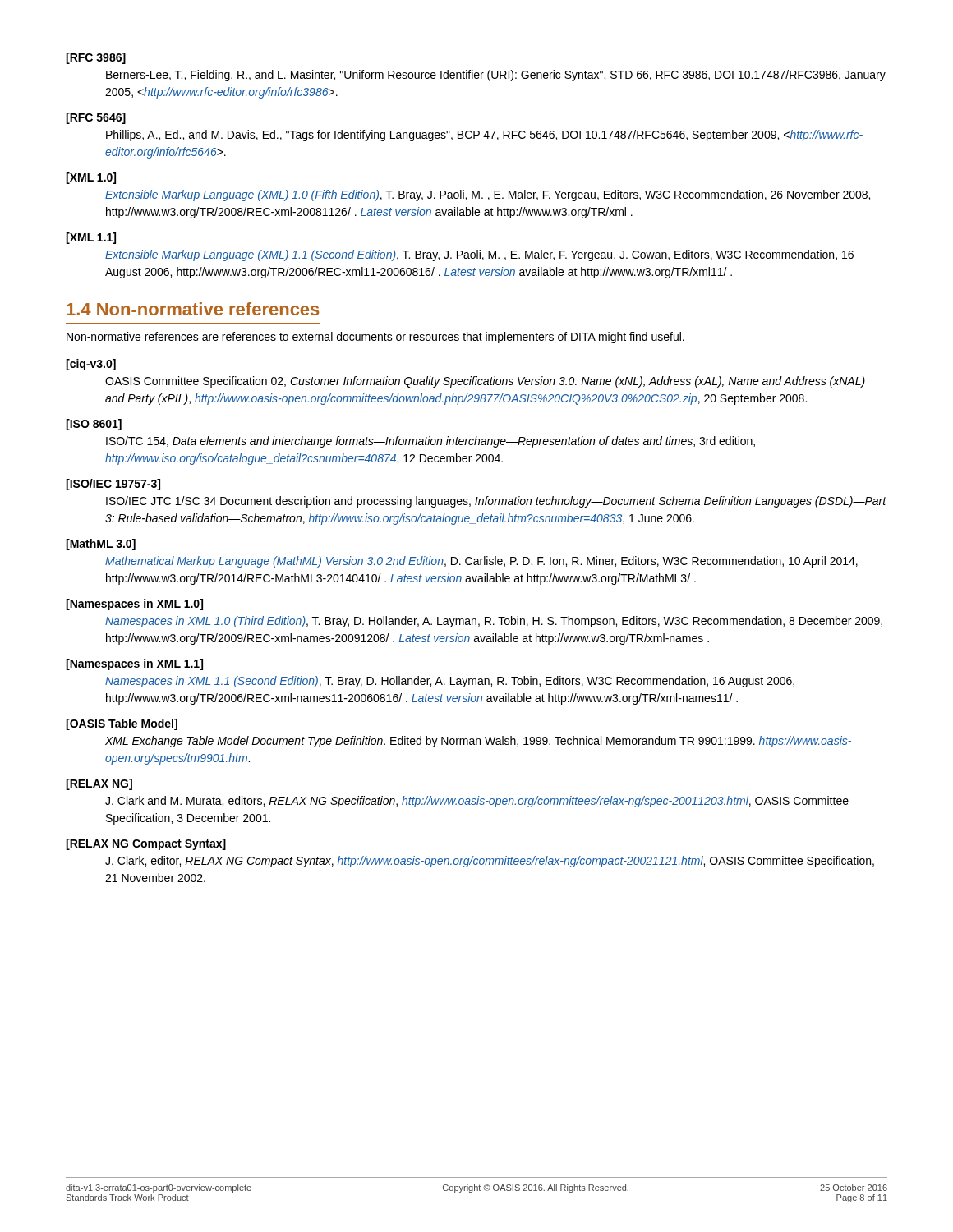Point to the block beginning "[Namespaces in XML 1.1] Namespaces in XML"

(476, 682)
